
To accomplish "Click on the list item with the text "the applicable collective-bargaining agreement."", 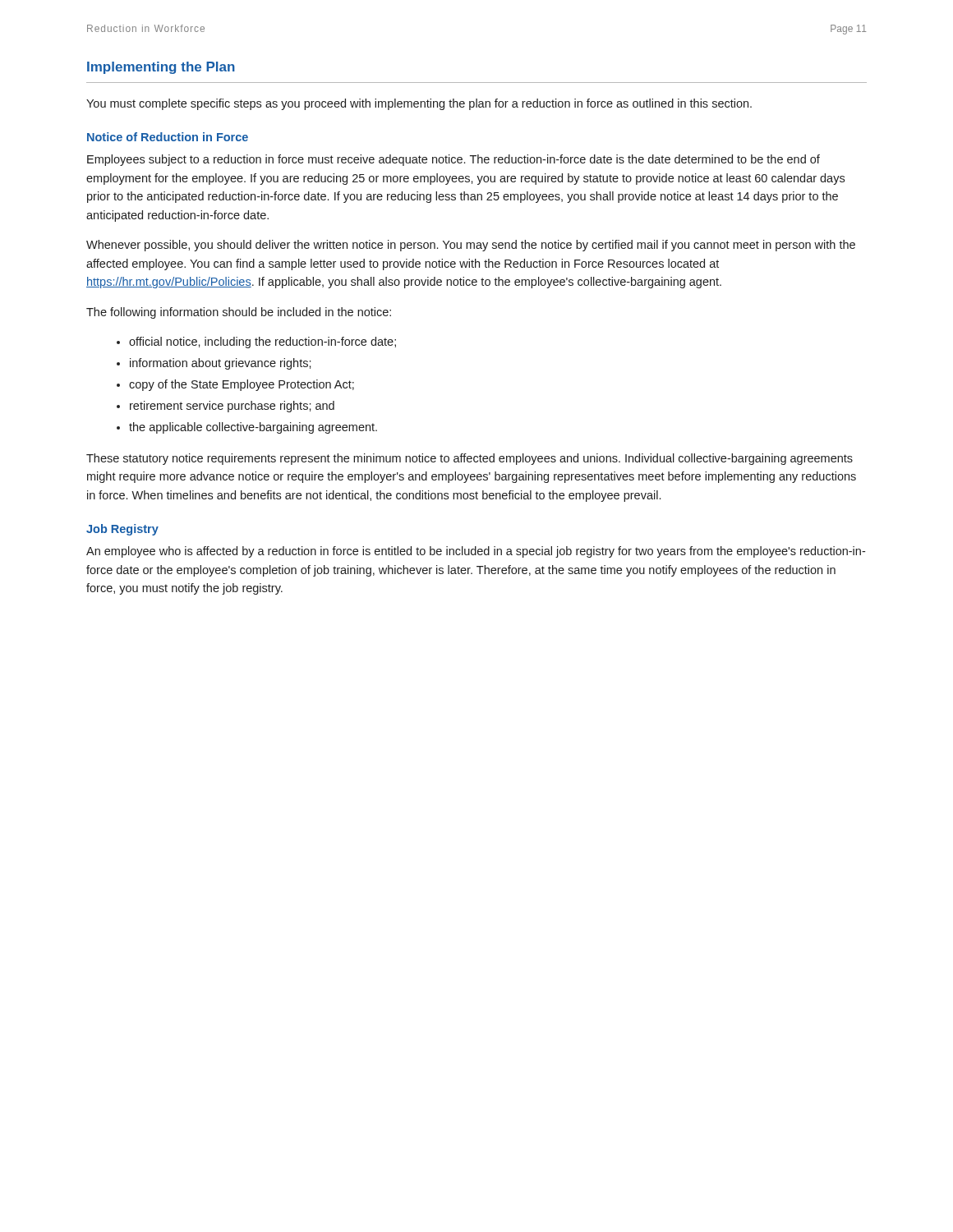I will 253,427.
